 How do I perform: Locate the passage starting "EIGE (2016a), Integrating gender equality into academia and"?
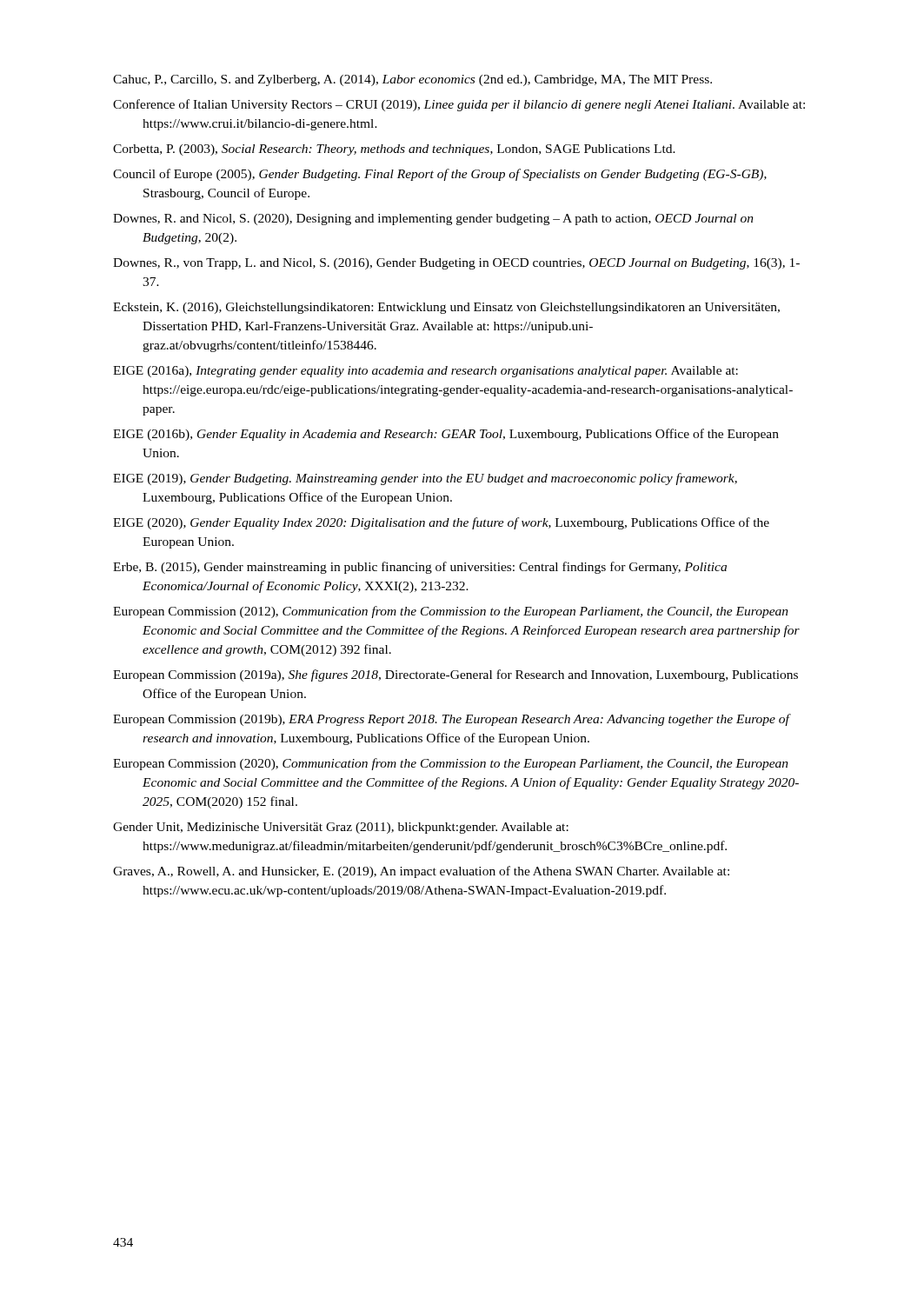pos(453,389)
